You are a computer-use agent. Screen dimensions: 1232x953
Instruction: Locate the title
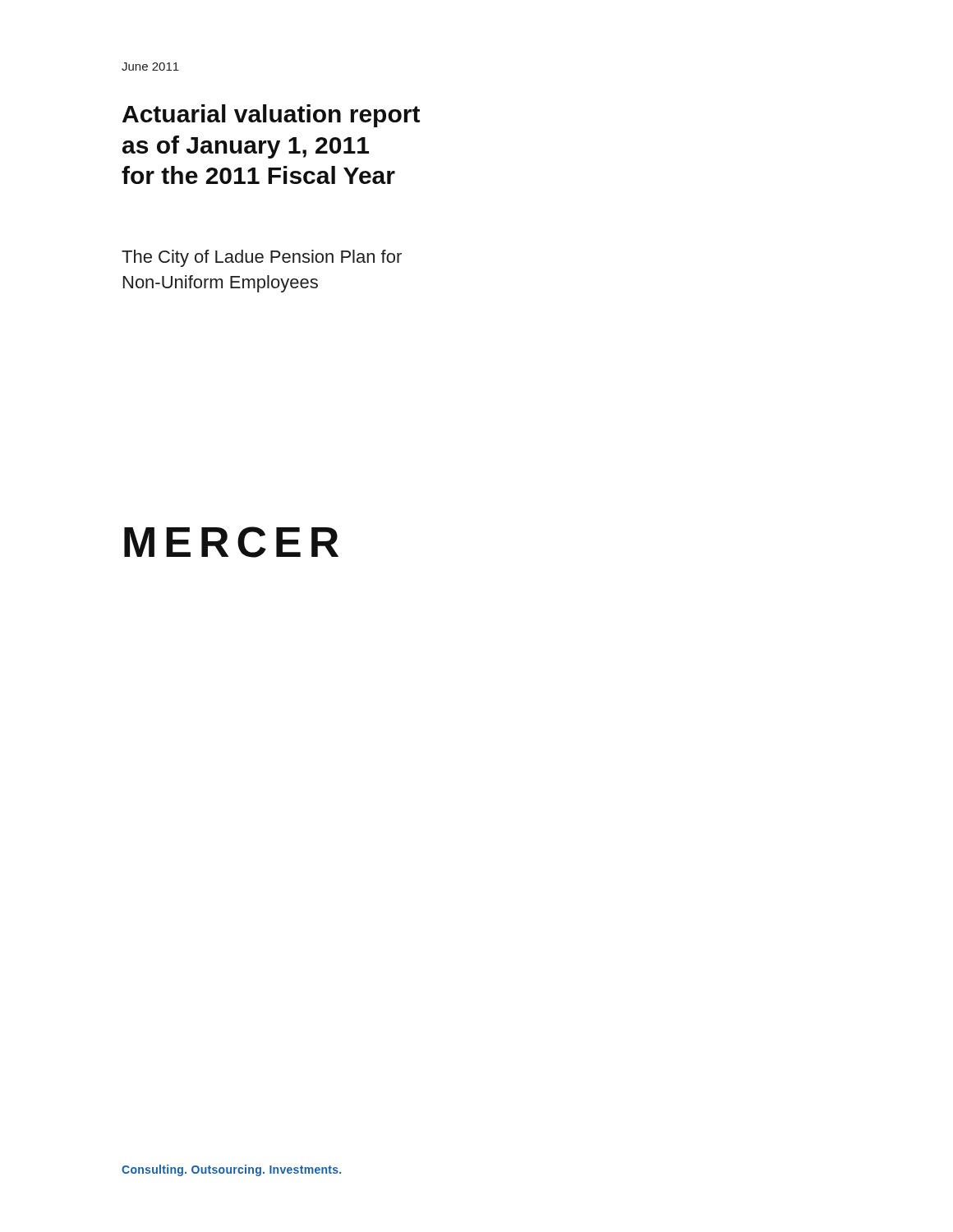(x=271, y=145)
